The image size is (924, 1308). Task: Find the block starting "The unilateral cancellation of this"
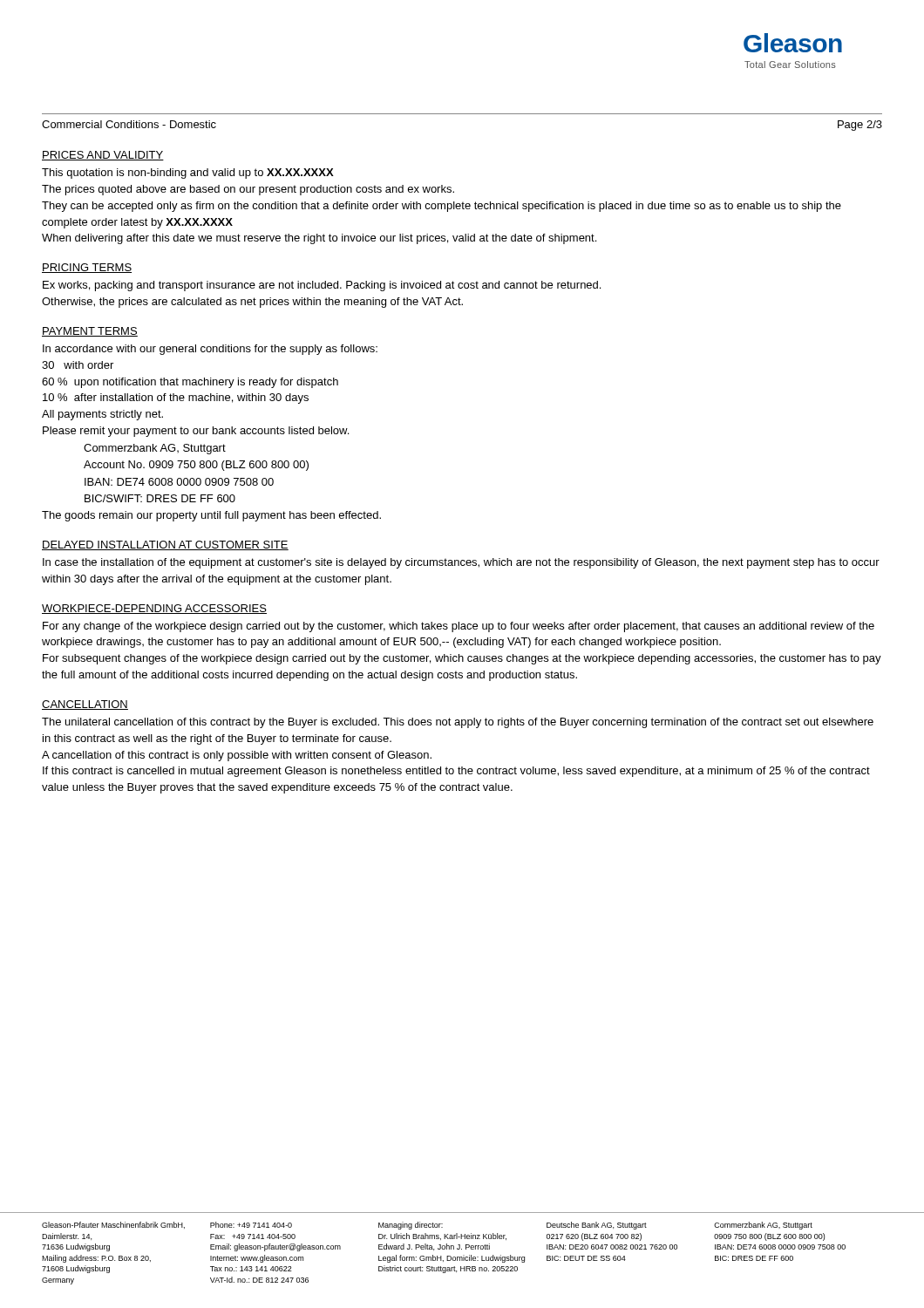point(458,723)
